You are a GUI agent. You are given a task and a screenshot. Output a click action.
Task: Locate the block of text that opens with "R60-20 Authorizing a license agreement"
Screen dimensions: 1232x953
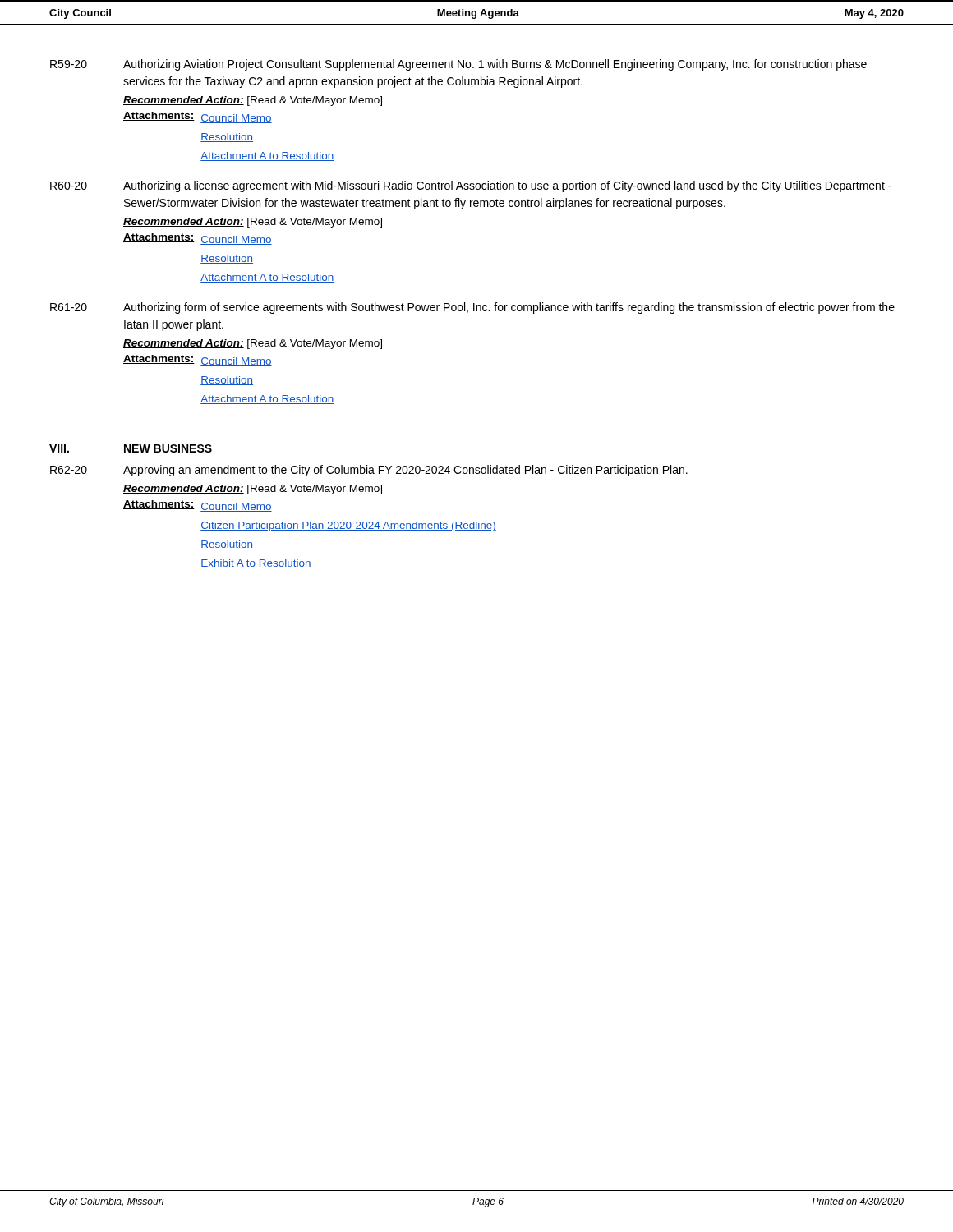[x=471, y=186]
